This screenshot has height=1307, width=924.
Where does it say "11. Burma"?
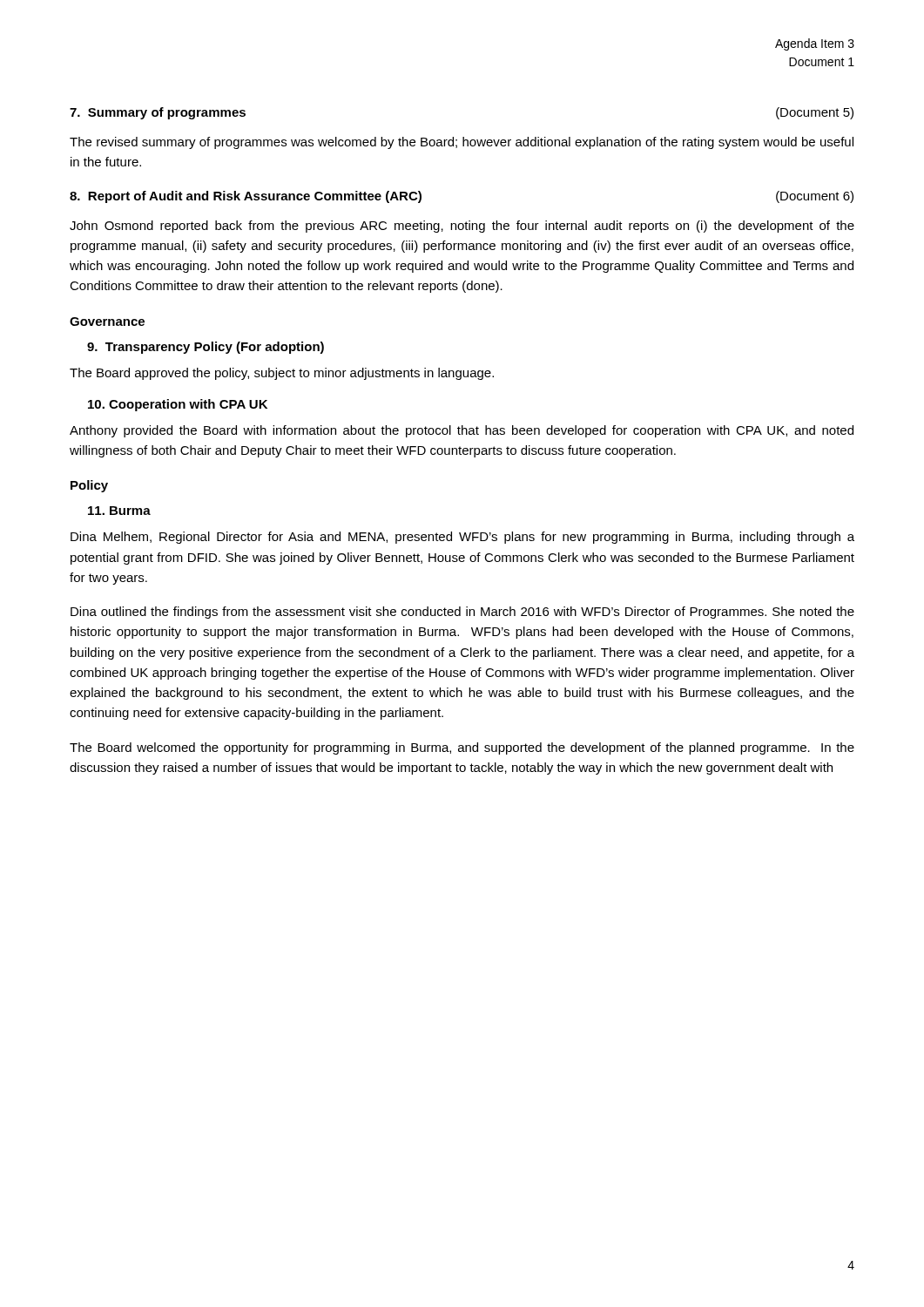click(x=119, y=510)
